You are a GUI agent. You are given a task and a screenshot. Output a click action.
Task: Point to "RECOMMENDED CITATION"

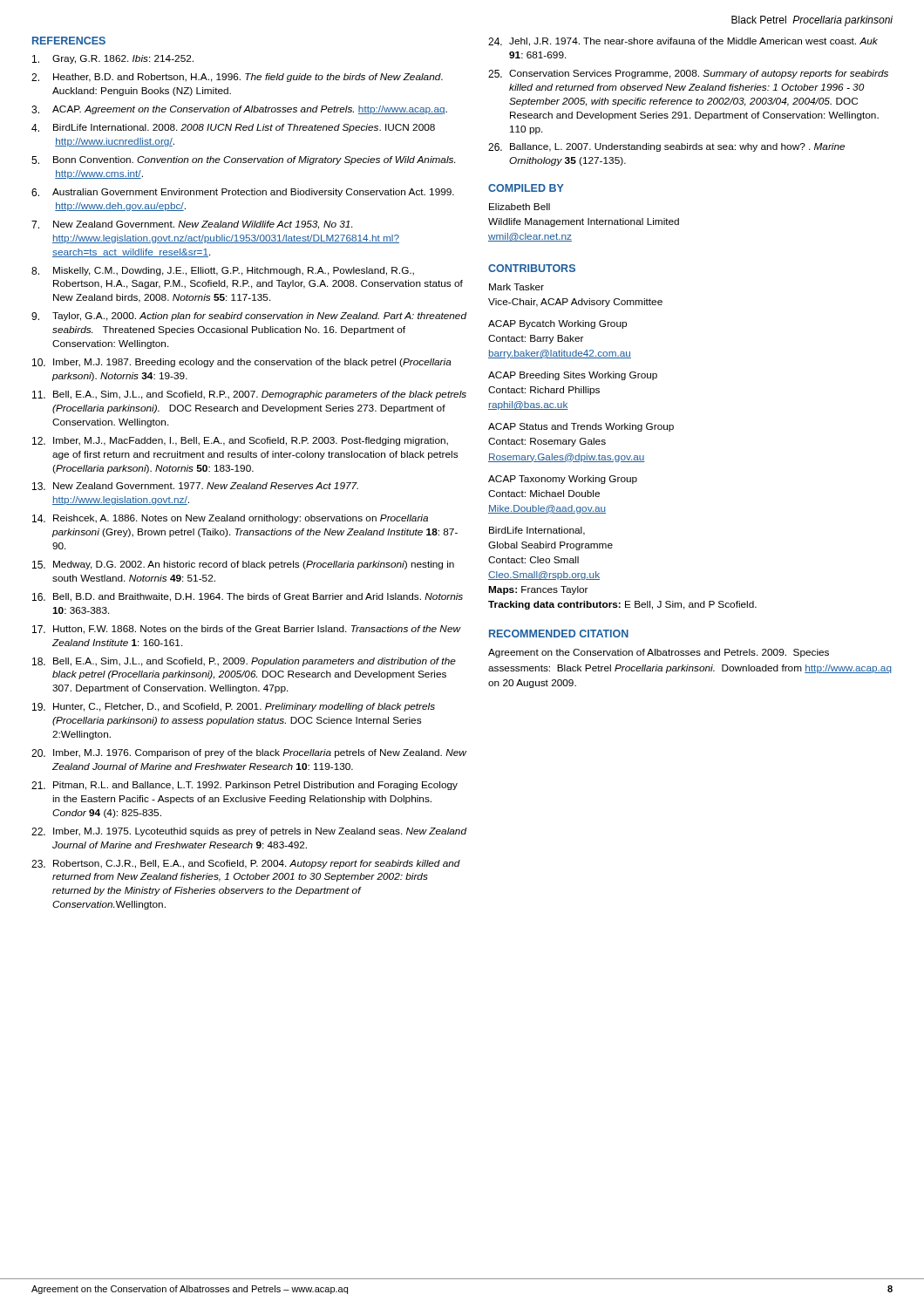click(x=558, y=634)
